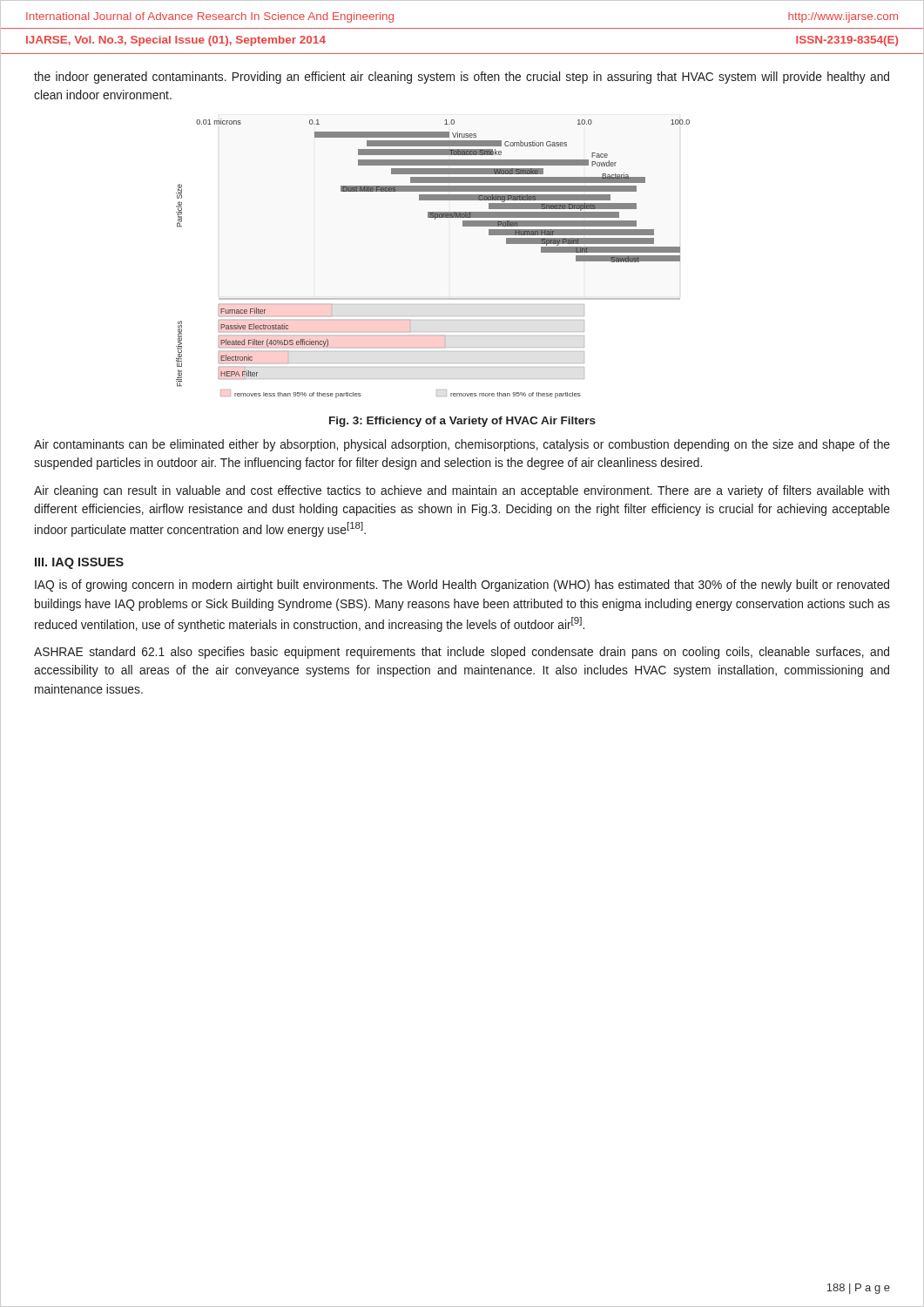Select the text block that says "IAQ is of growing concern in modern airtight"

(462, 605)
